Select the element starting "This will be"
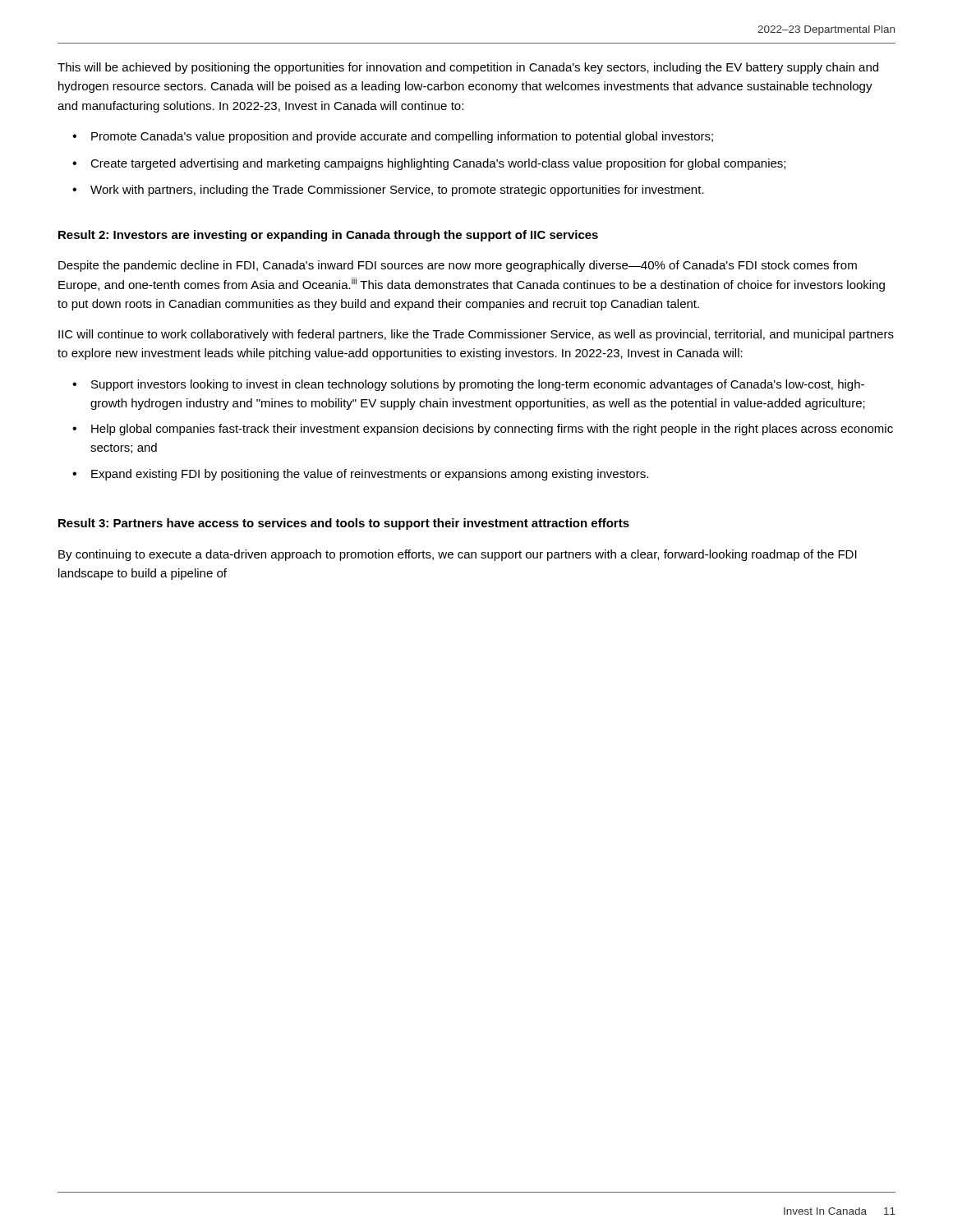This screenshot has height=1232, width=953. pos(468,86)
